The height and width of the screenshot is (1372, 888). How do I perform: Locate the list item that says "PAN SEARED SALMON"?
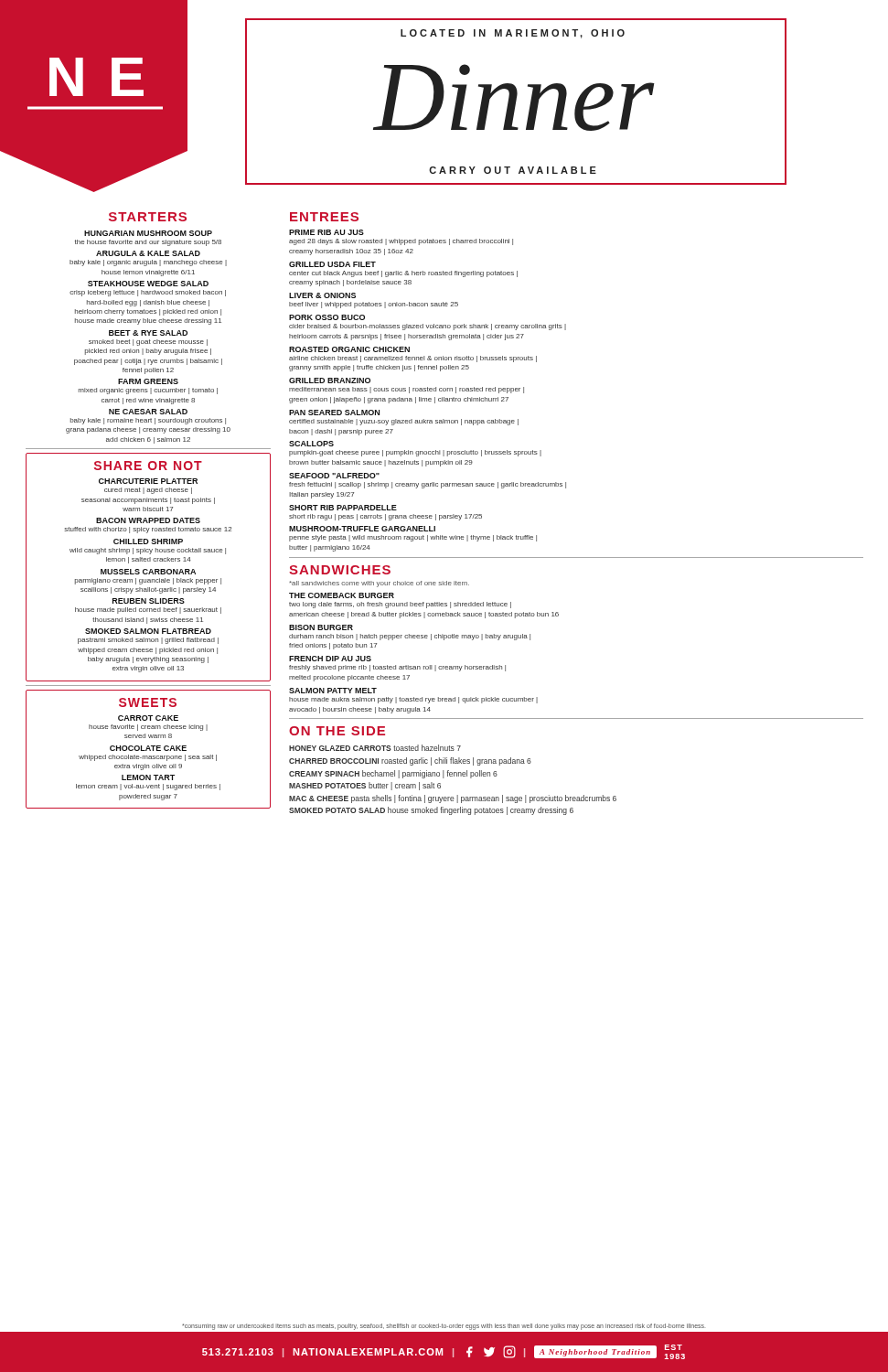tap(334, 413)
